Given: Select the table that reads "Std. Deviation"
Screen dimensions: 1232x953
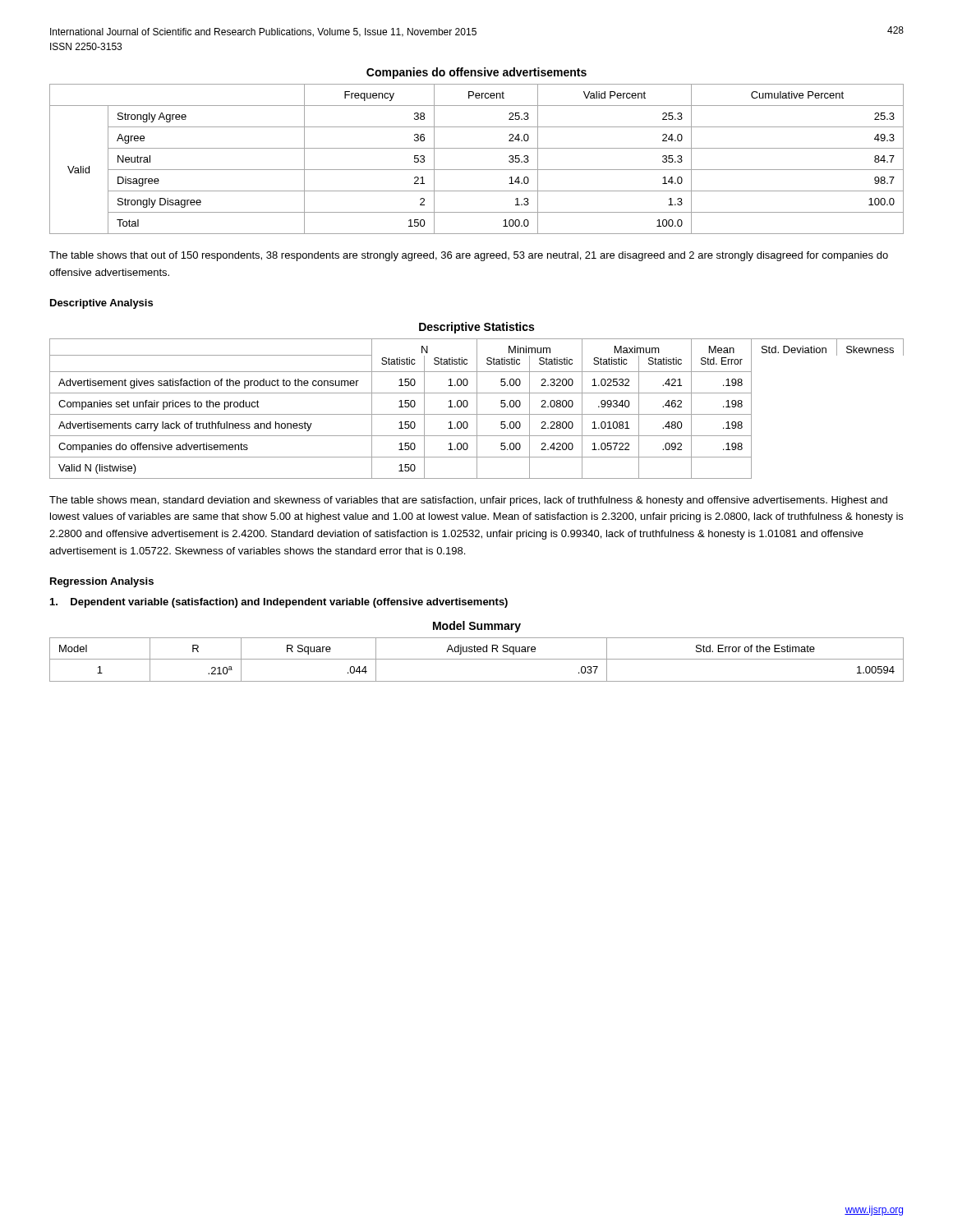Looking at the screenshot, I should [476, 408].
